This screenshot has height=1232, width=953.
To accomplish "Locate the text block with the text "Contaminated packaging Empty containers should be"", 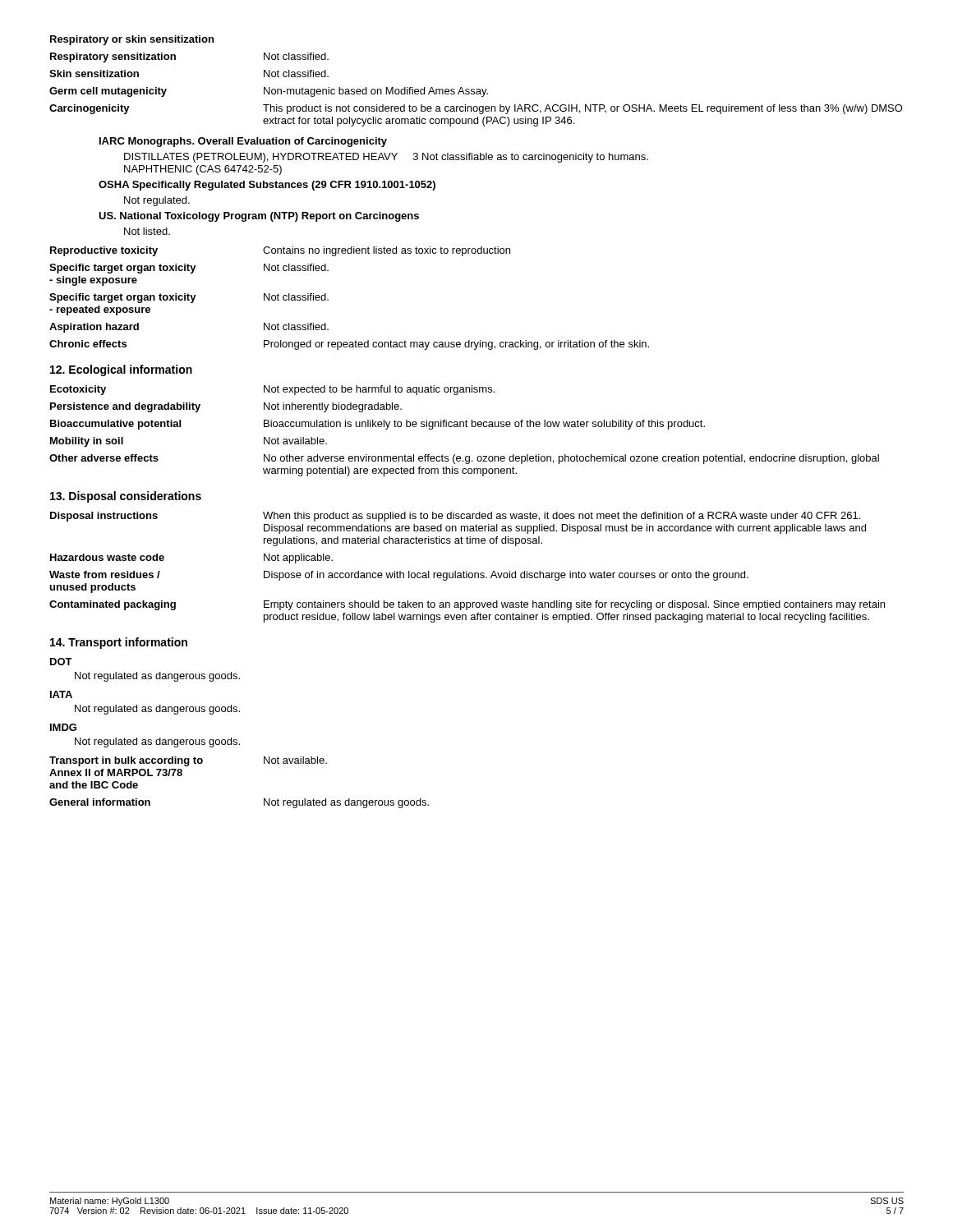I will click(x=476, y=610).
